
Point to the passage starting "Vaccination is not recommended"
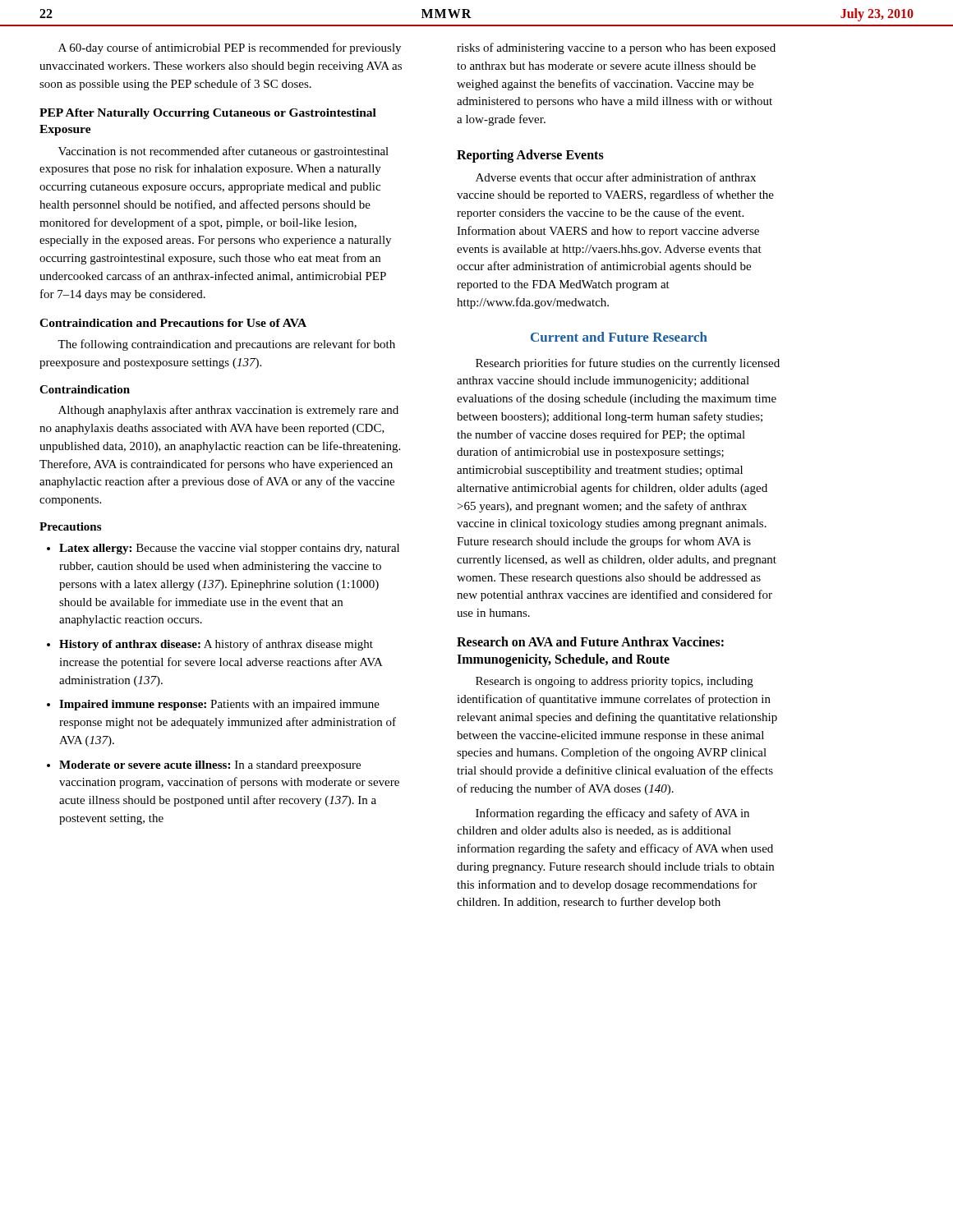click(221, 223)
